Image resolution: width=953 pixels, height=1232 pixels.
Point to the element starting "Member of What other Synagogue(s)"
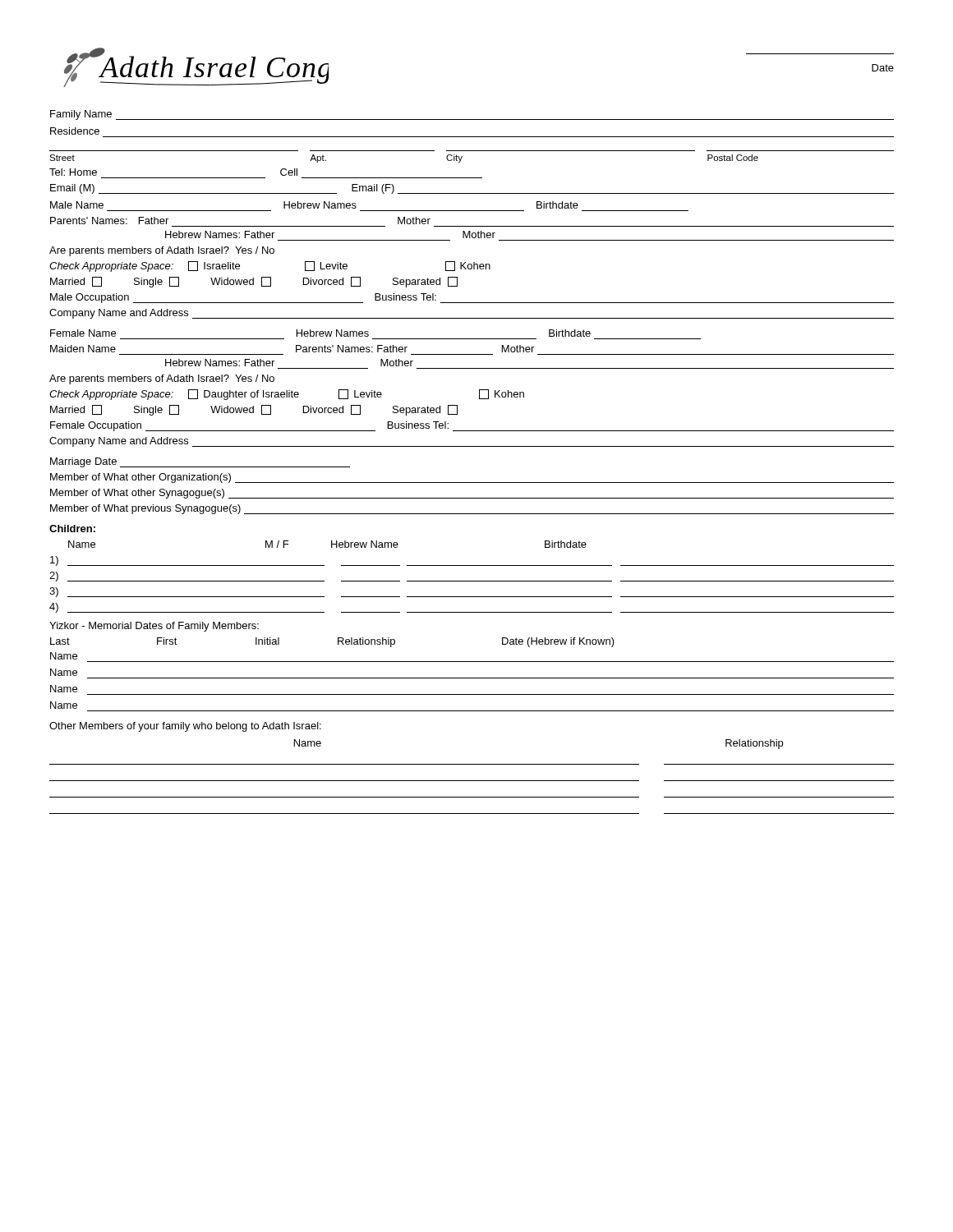pos(472,492)
